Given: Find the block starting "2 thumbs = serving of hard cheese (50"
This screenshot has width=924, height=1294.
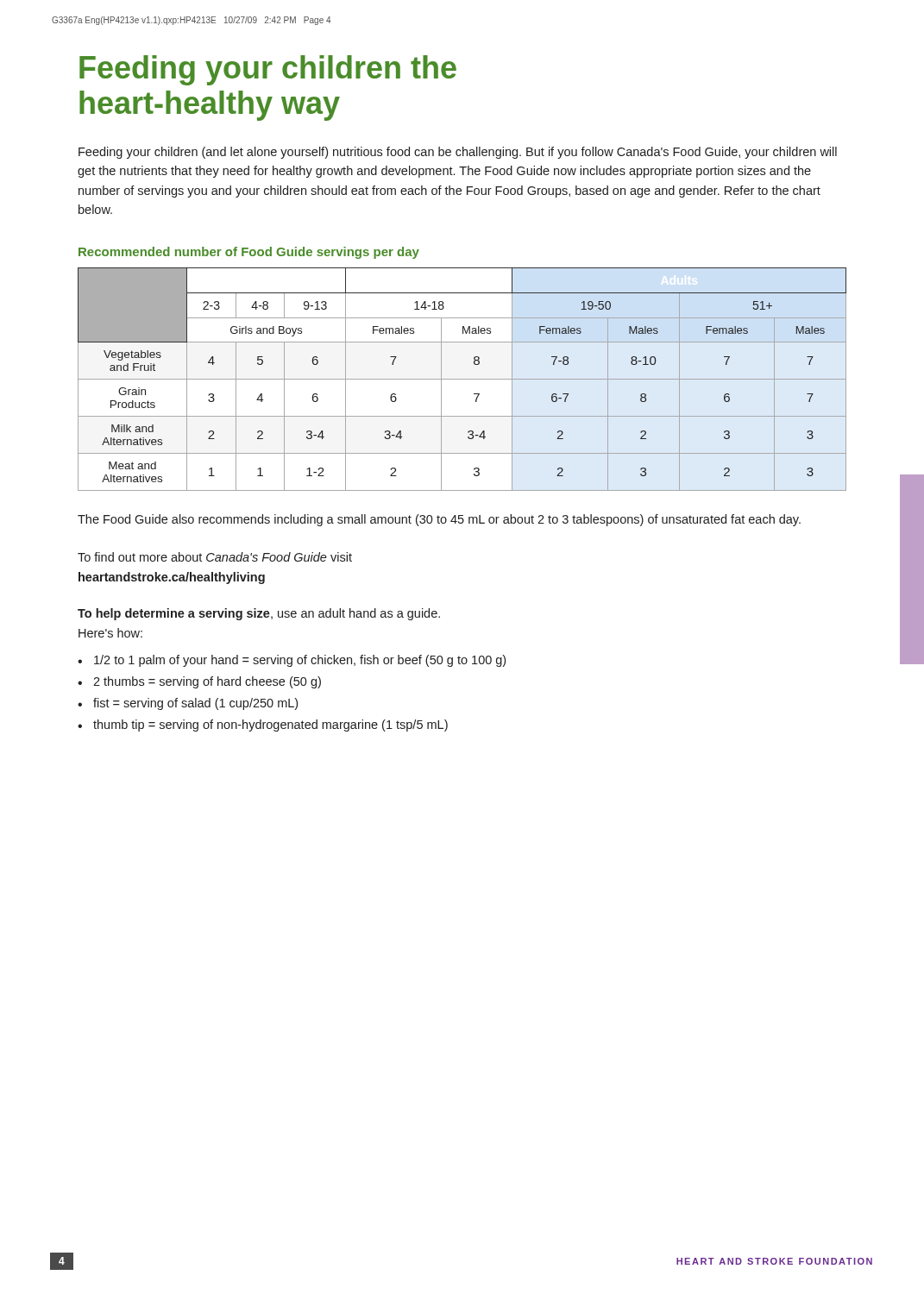Looking at the screenshot, I should click(x=207, y=682).
